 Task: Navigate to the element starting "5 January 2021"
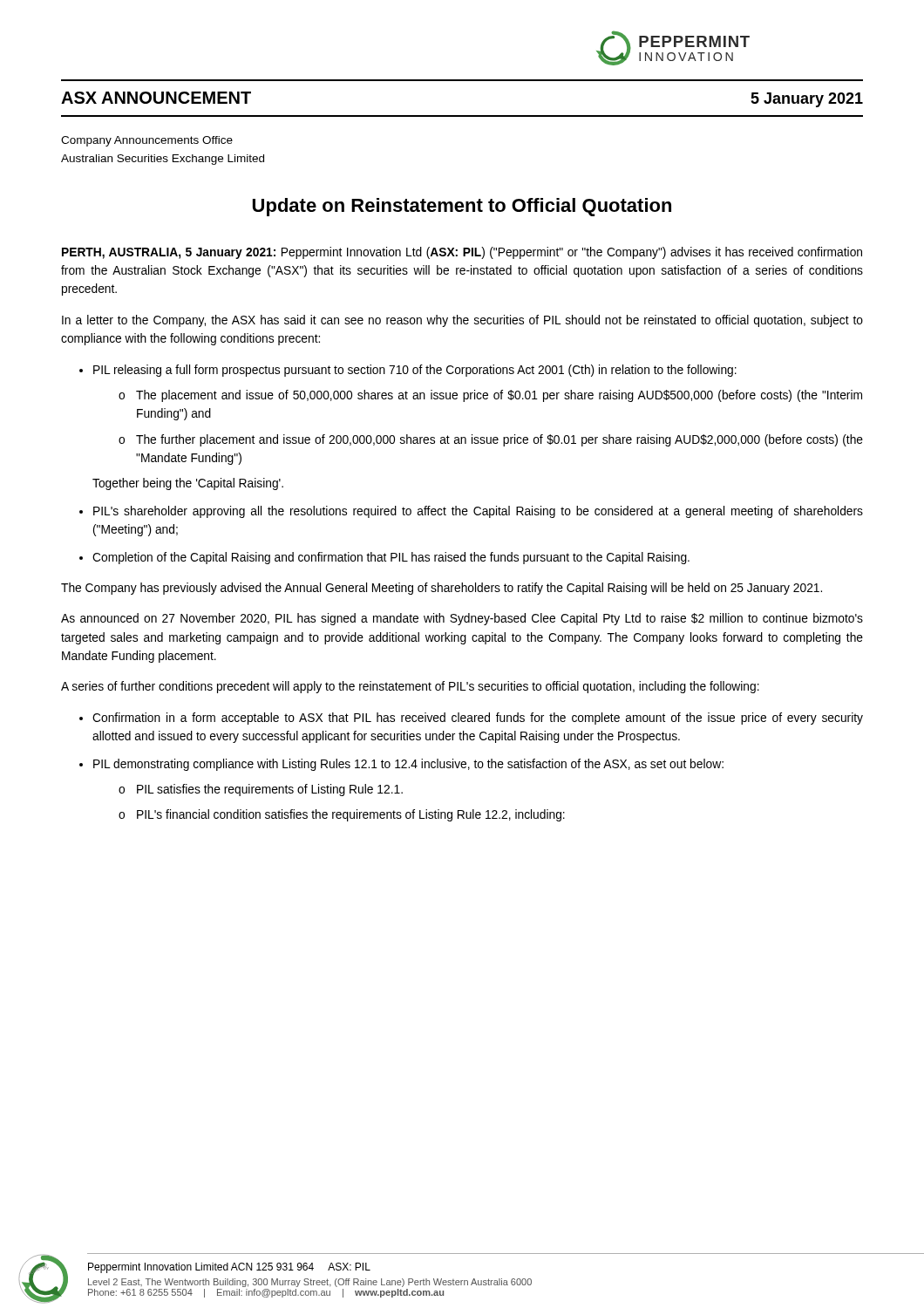(807, 98)
